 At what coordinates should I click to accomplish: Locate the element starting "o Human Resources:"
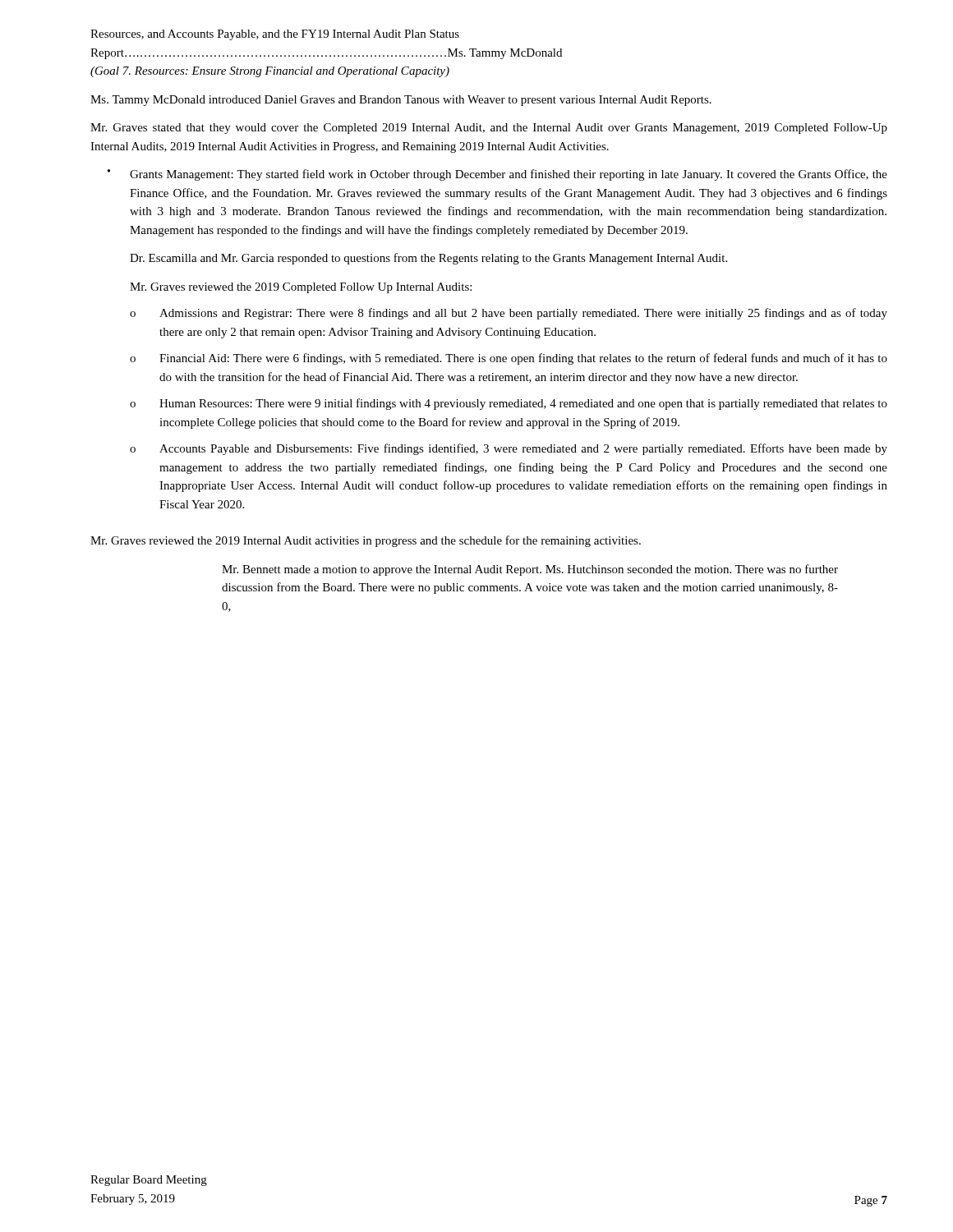click(509, 413)
